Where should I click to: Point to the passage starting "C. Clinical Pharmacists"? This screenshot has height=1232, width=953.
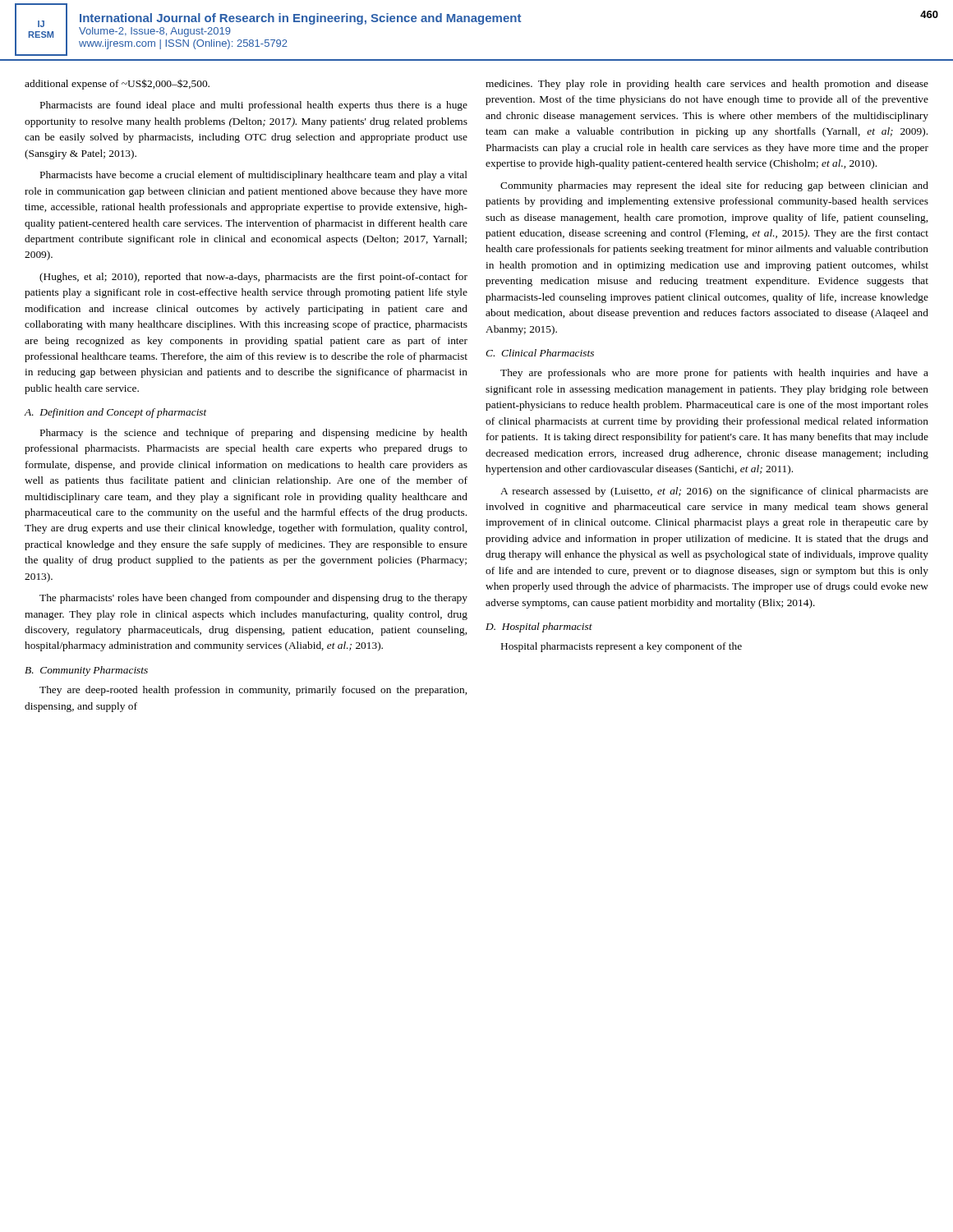point(540,353)
